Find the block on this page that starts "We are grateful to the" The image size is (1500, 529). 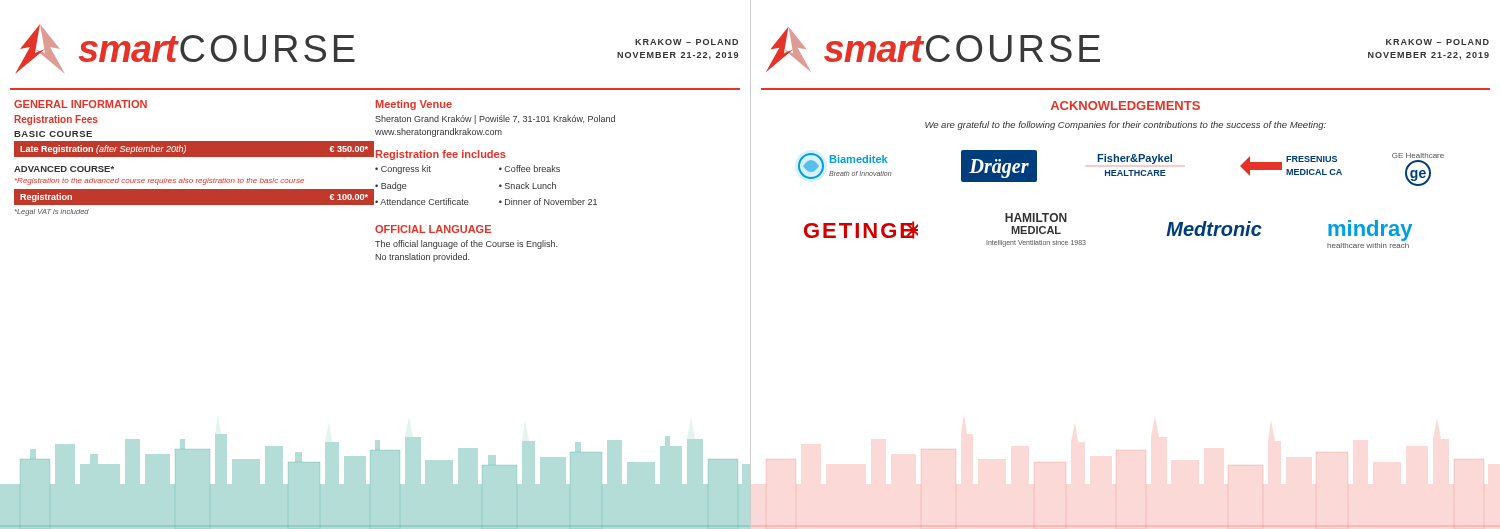coord(1125,125)
